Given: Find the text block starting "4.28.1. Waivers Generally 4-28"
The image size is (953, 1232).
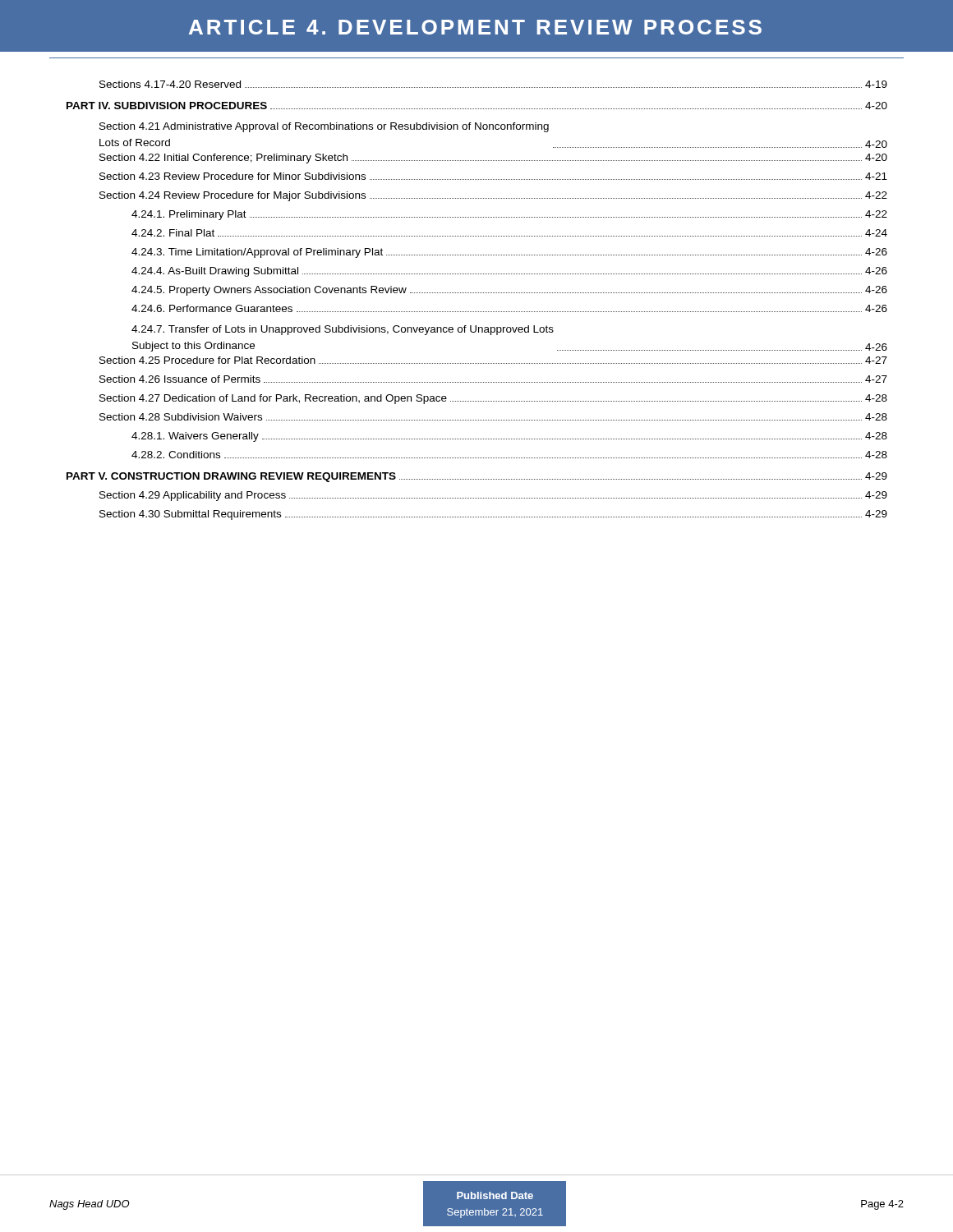Looking at the screenshot, I should pyautogui.click(x=509, y=436).
